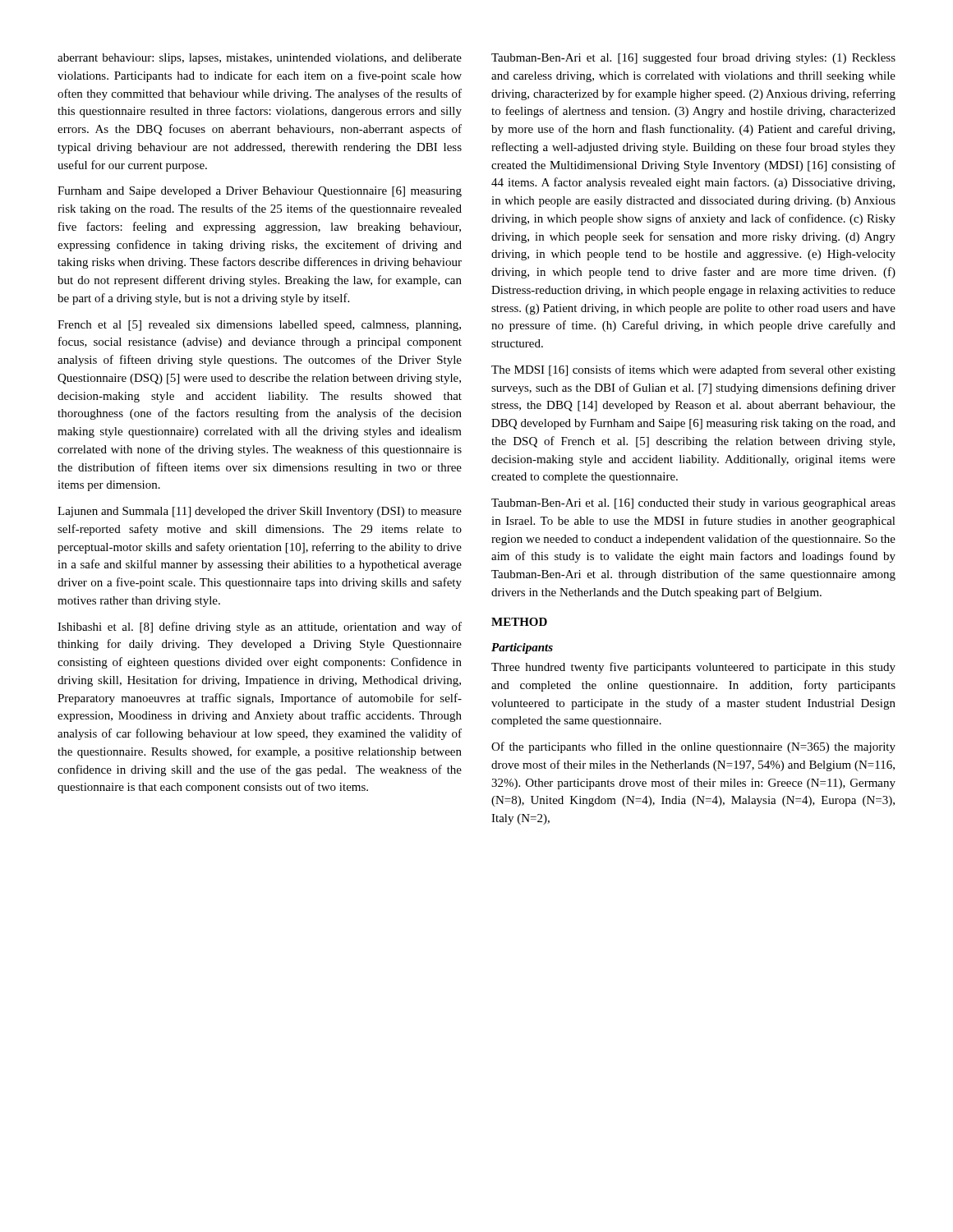Locate the block of text that opens with "Taubman-Ben-Ari et al. [16] suggested"
Image resolution: width=953 pixels, height=1232 pixels.
pyautogui.click(x=693, y=201)
